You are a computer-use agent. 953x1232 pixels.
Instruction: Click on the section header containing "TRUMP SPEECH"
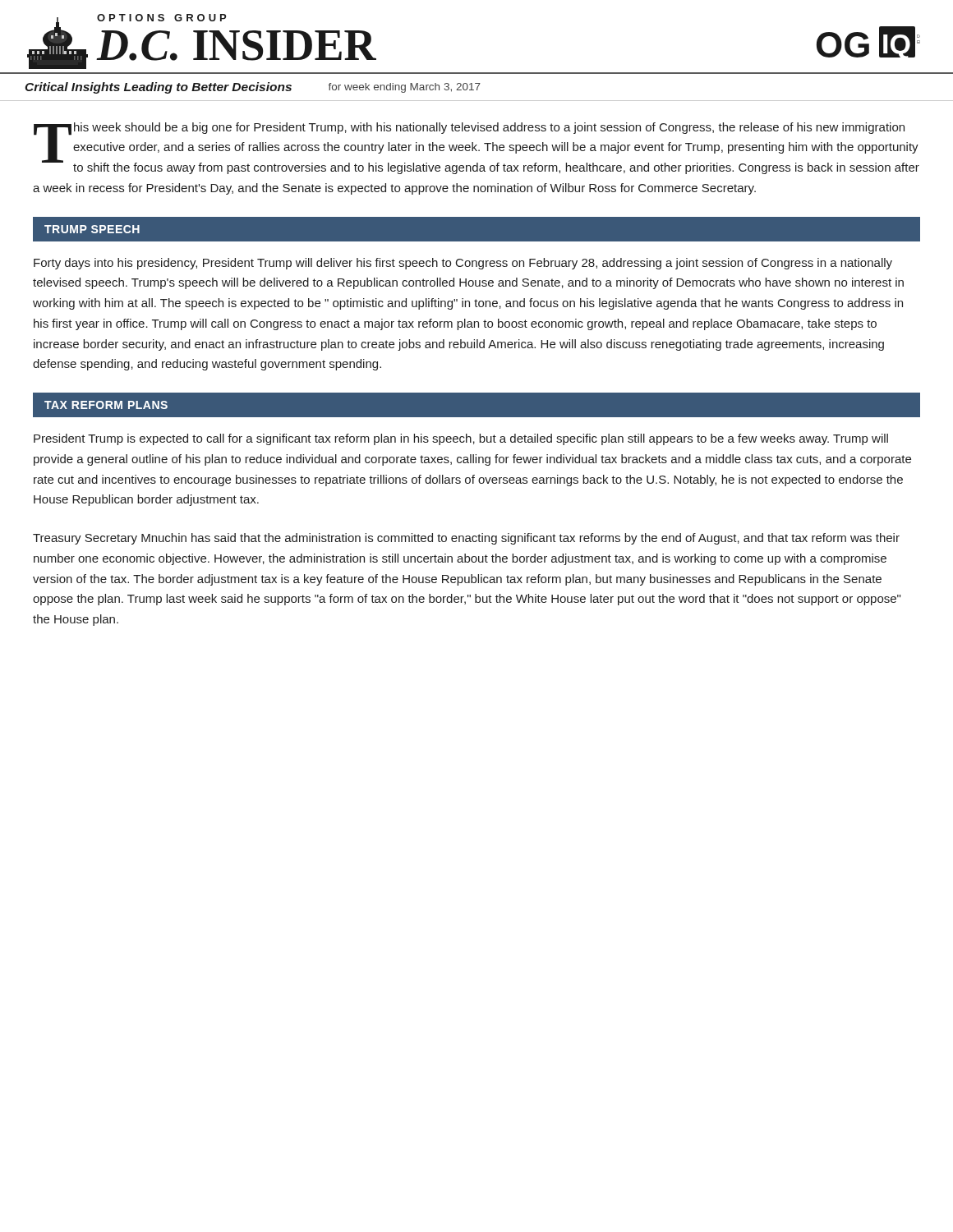click(92, 229)
